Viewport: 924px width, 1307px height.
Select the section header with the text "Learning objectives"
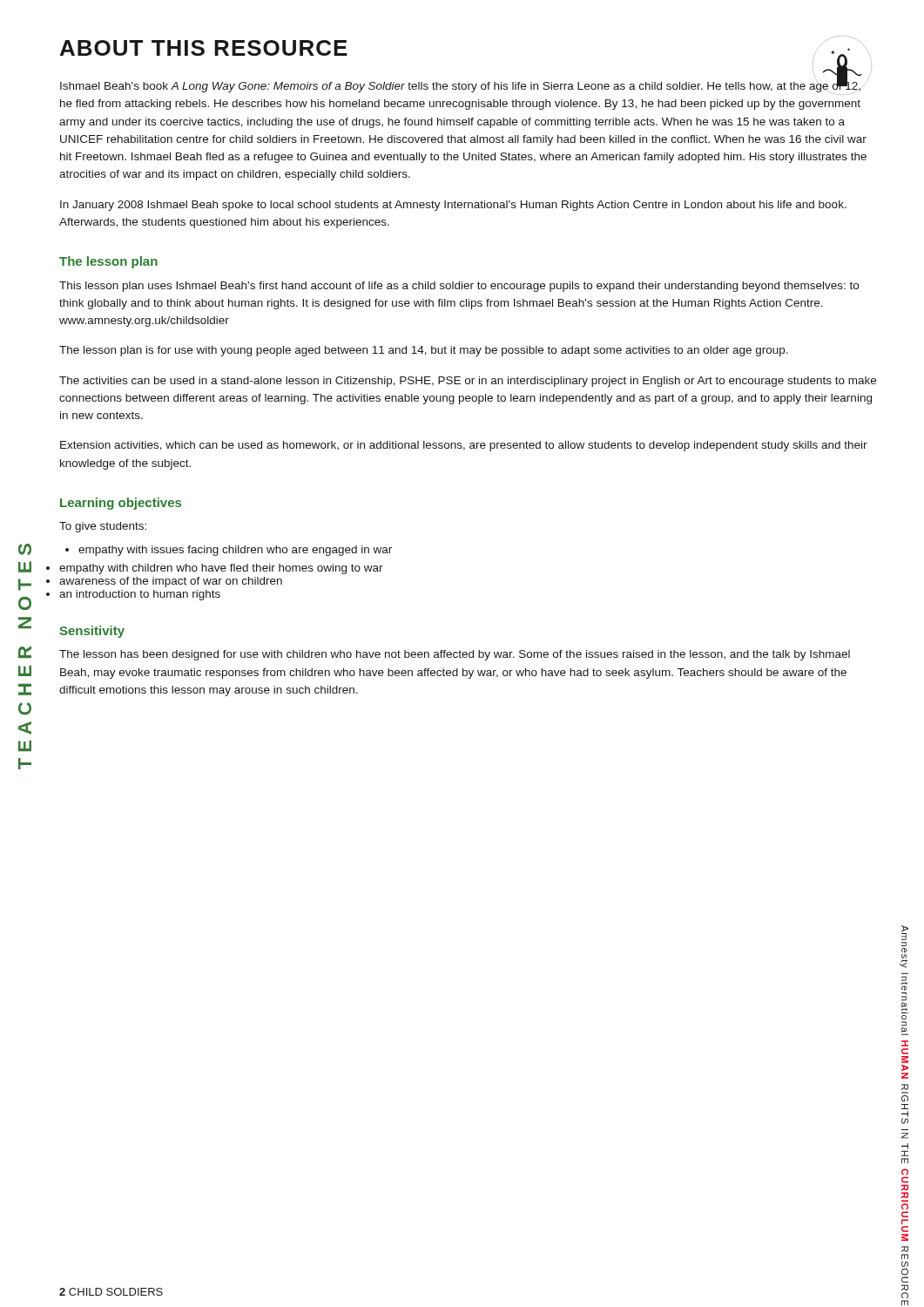(121, 504)
